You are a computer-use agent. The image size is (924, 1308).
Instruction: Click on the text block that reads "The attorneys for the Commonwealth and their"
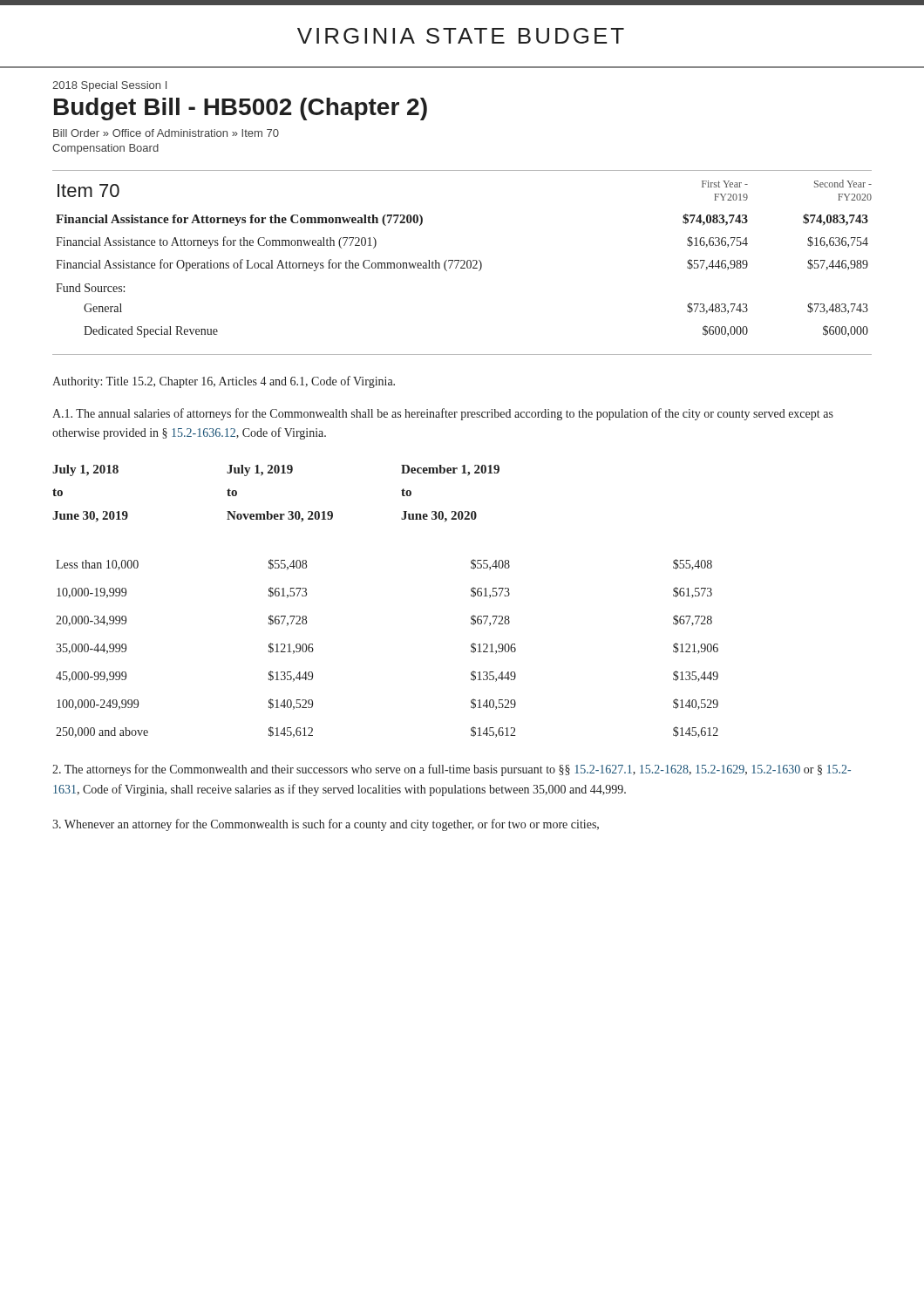click(x=452, y=780)
